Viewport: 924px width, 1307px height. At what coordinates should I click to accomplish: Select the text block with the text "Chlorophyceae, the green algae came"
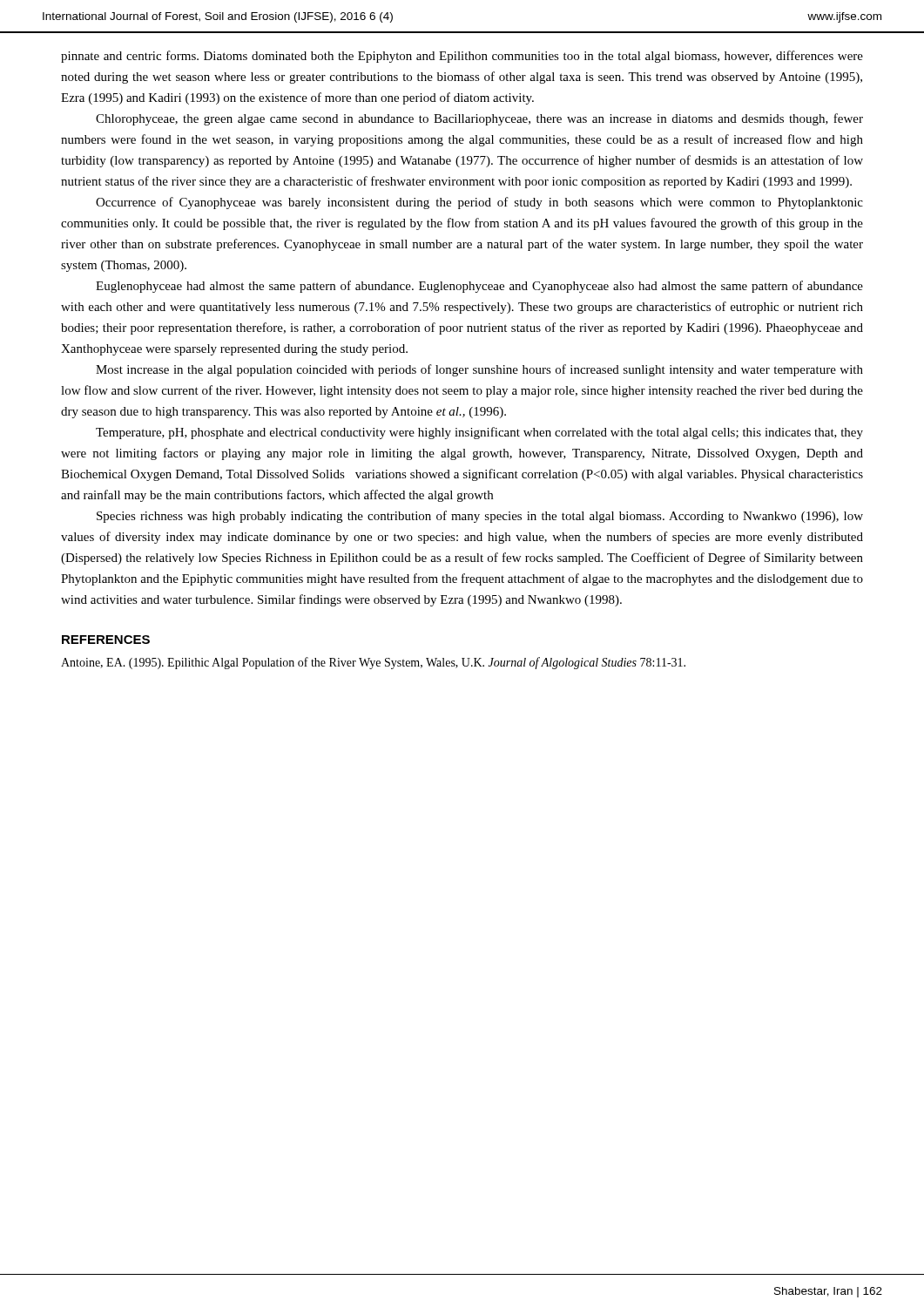(462, 150)
